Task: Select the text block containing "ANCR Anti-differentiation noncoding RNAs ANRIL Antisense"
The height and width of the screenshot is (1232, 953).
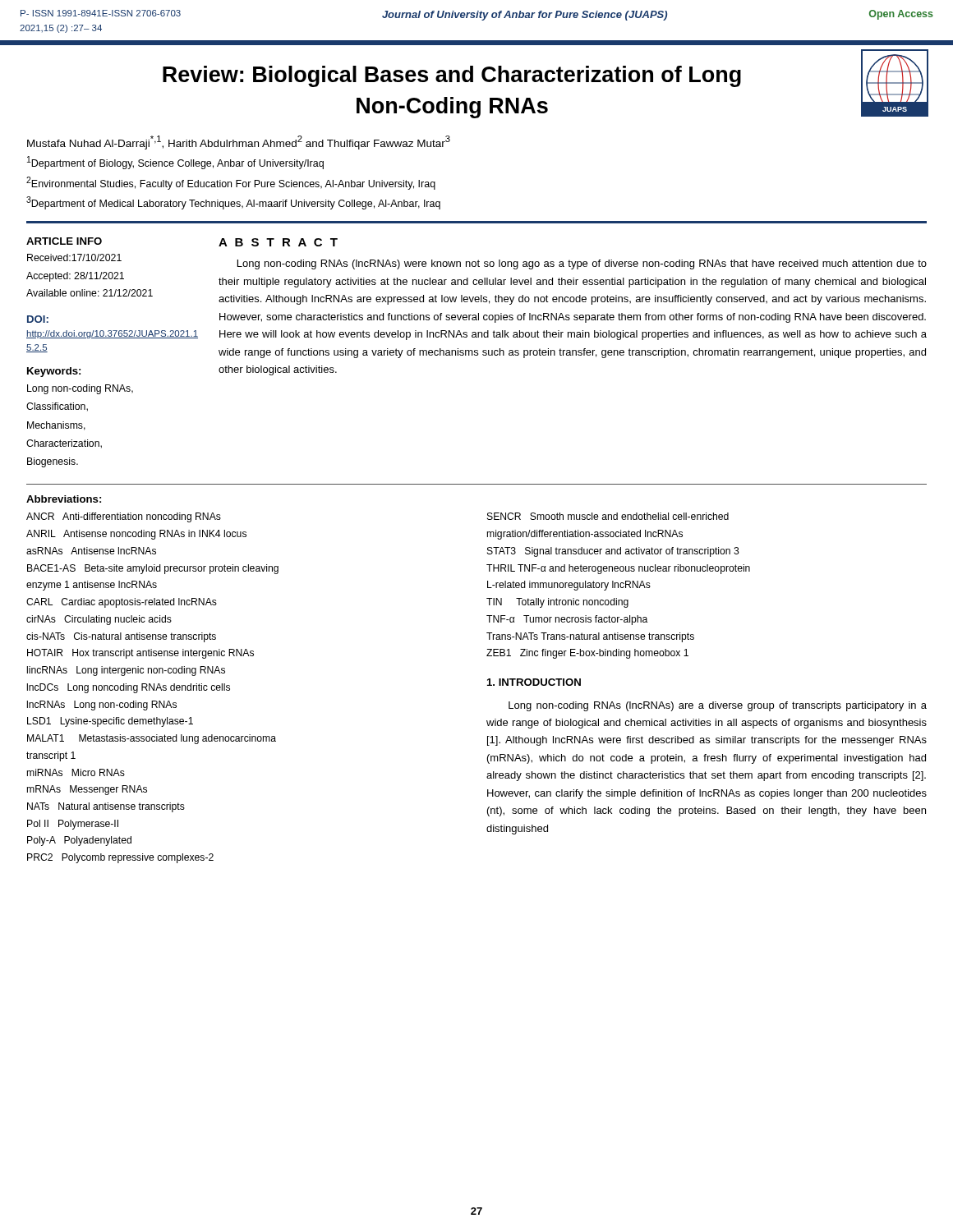Action: (x=124, y=517)
